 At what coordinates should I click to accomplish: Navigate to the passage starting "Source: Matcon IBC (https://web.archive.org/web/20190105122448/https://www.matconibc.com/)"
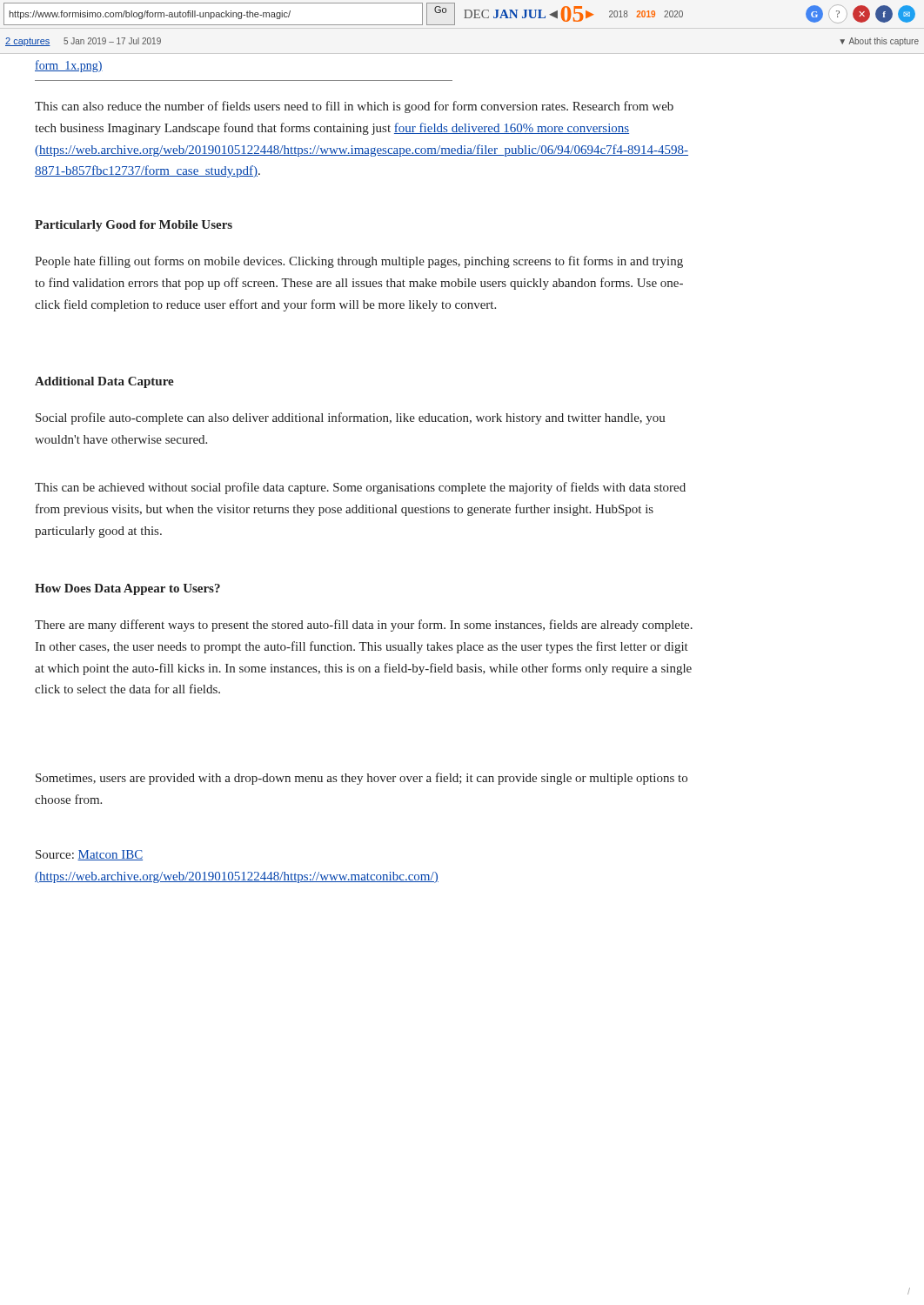click(237, 865)
